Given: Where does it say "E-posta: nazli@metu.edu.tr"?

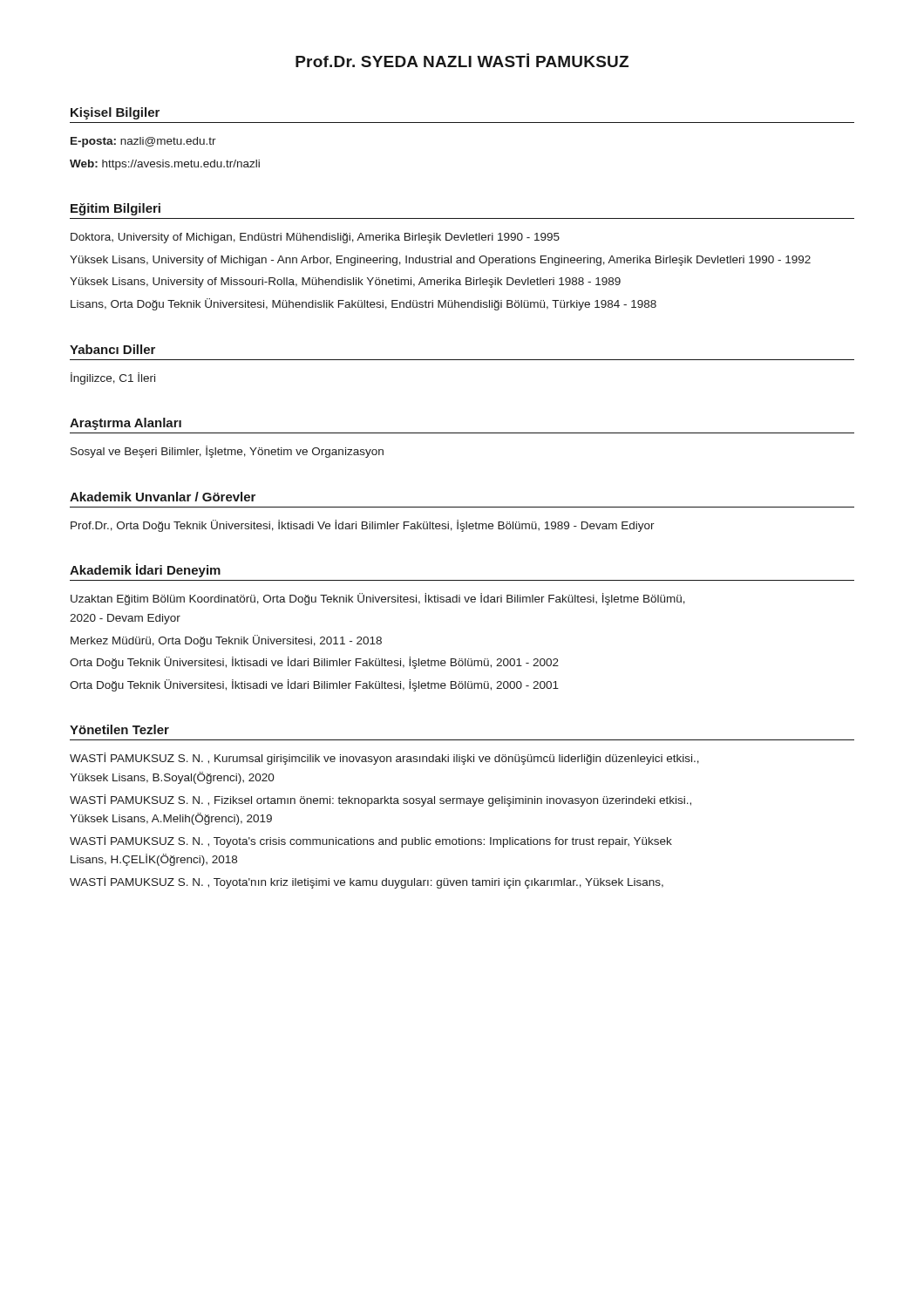Looking at the screenshot, I should 143,141.
